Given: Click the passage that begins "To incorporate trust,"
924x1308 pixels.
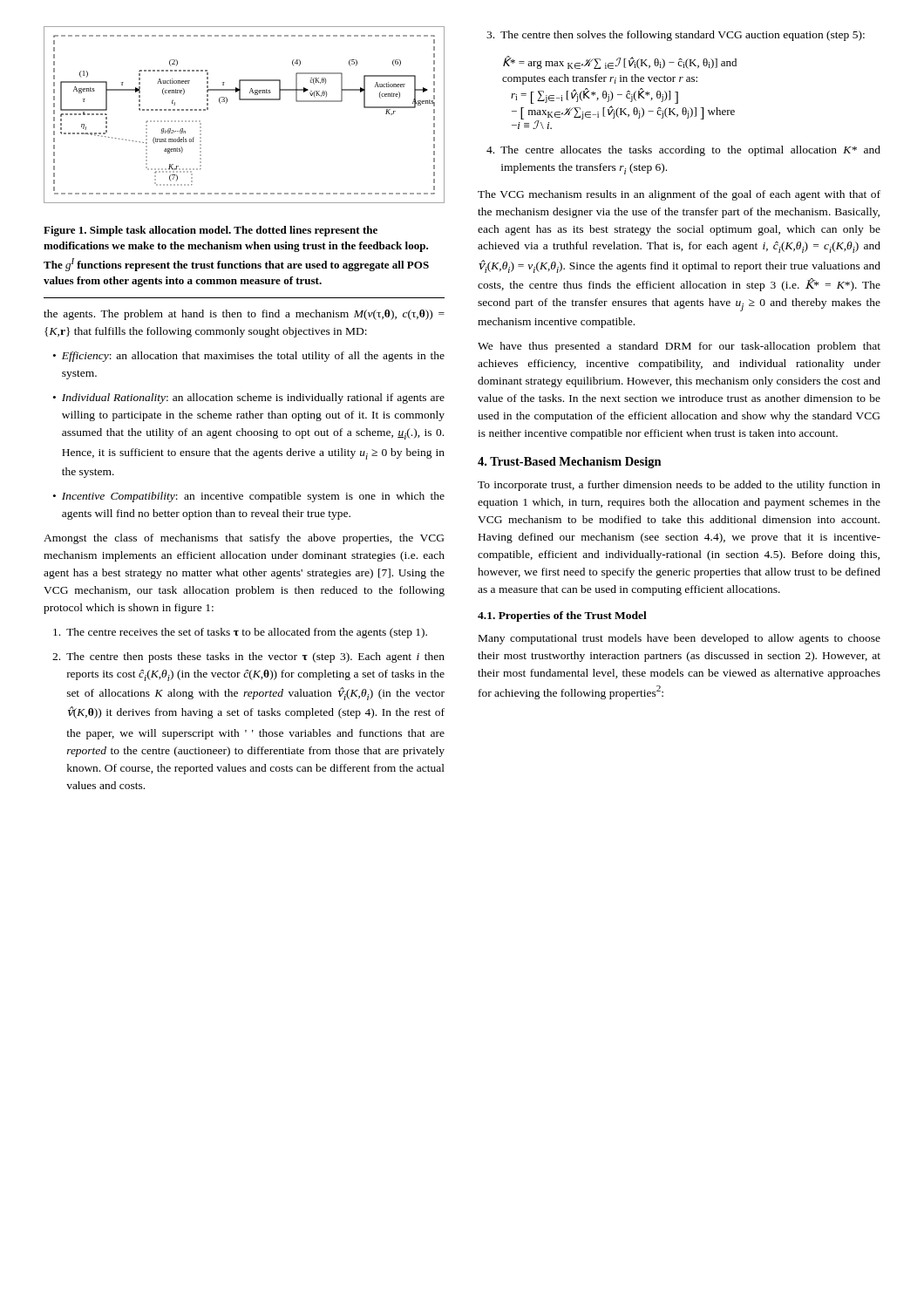Looking at the screenshot, I should click(679, 537).
